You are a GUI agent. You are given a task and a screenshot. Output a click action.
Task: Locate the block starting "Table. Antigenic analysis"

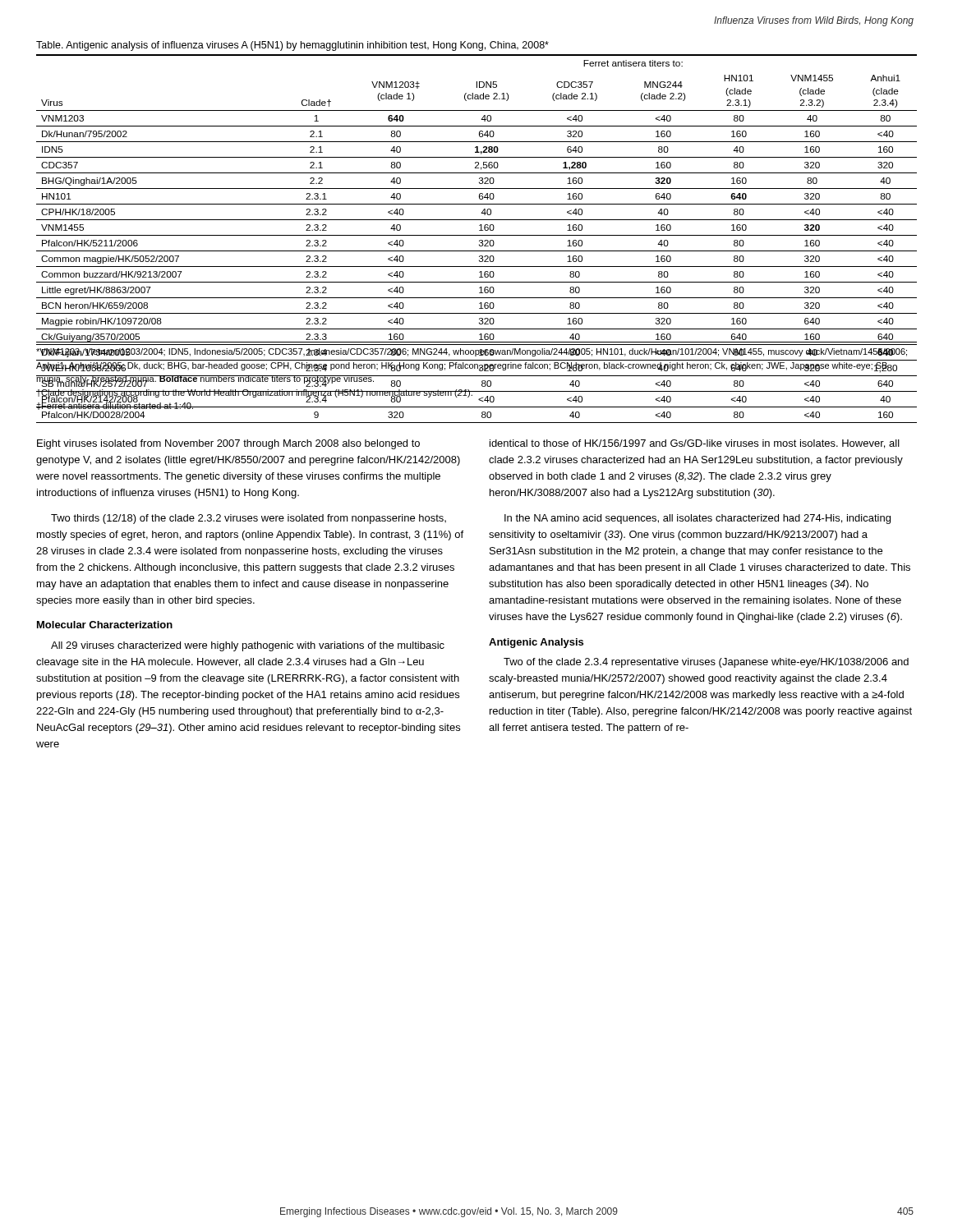[x=292, y=45]
